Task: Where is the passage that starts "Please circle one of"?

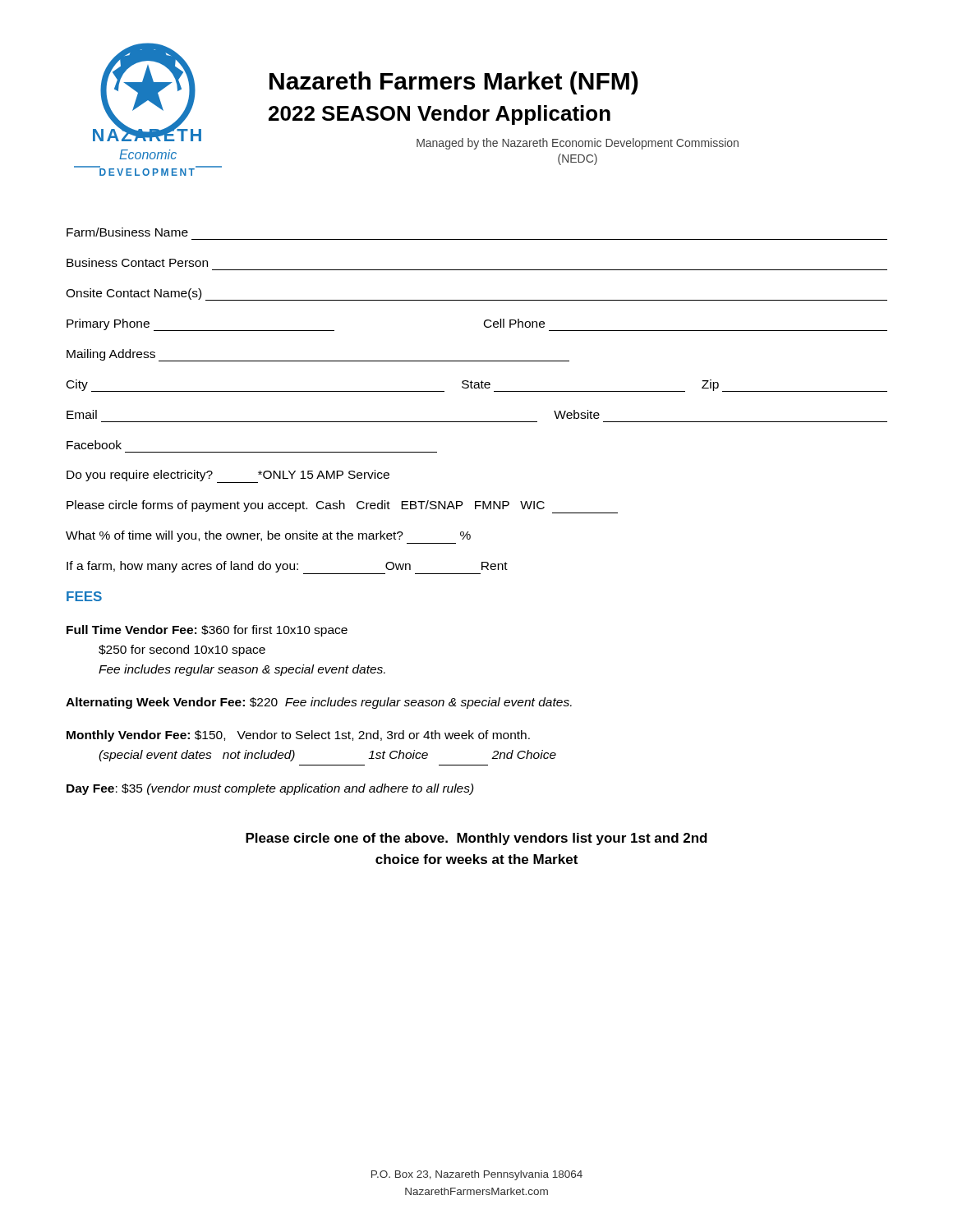Action: pyautogui.click(x=476, y=849)
